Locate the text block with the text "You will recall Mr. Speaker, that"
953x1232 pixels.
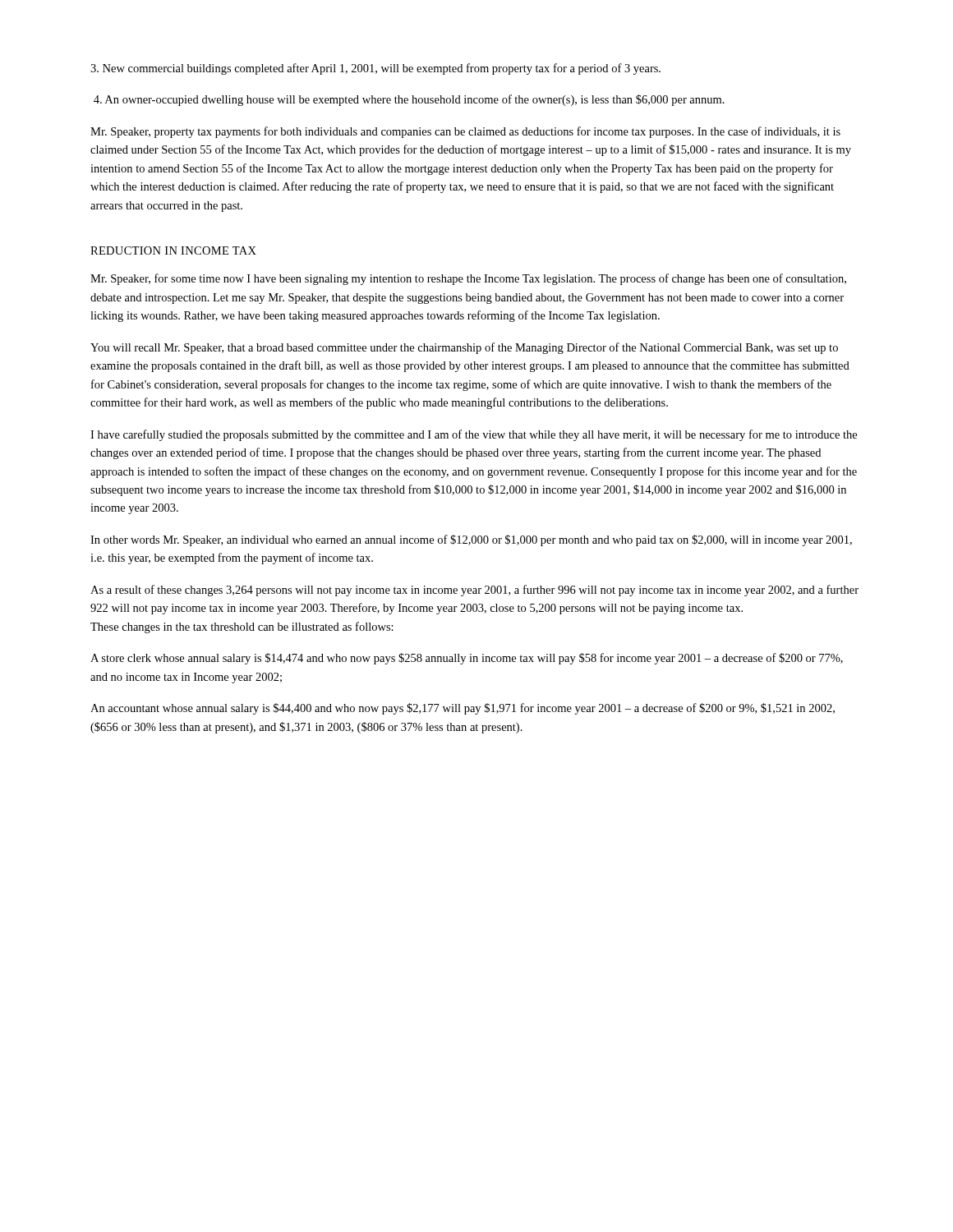470,375
